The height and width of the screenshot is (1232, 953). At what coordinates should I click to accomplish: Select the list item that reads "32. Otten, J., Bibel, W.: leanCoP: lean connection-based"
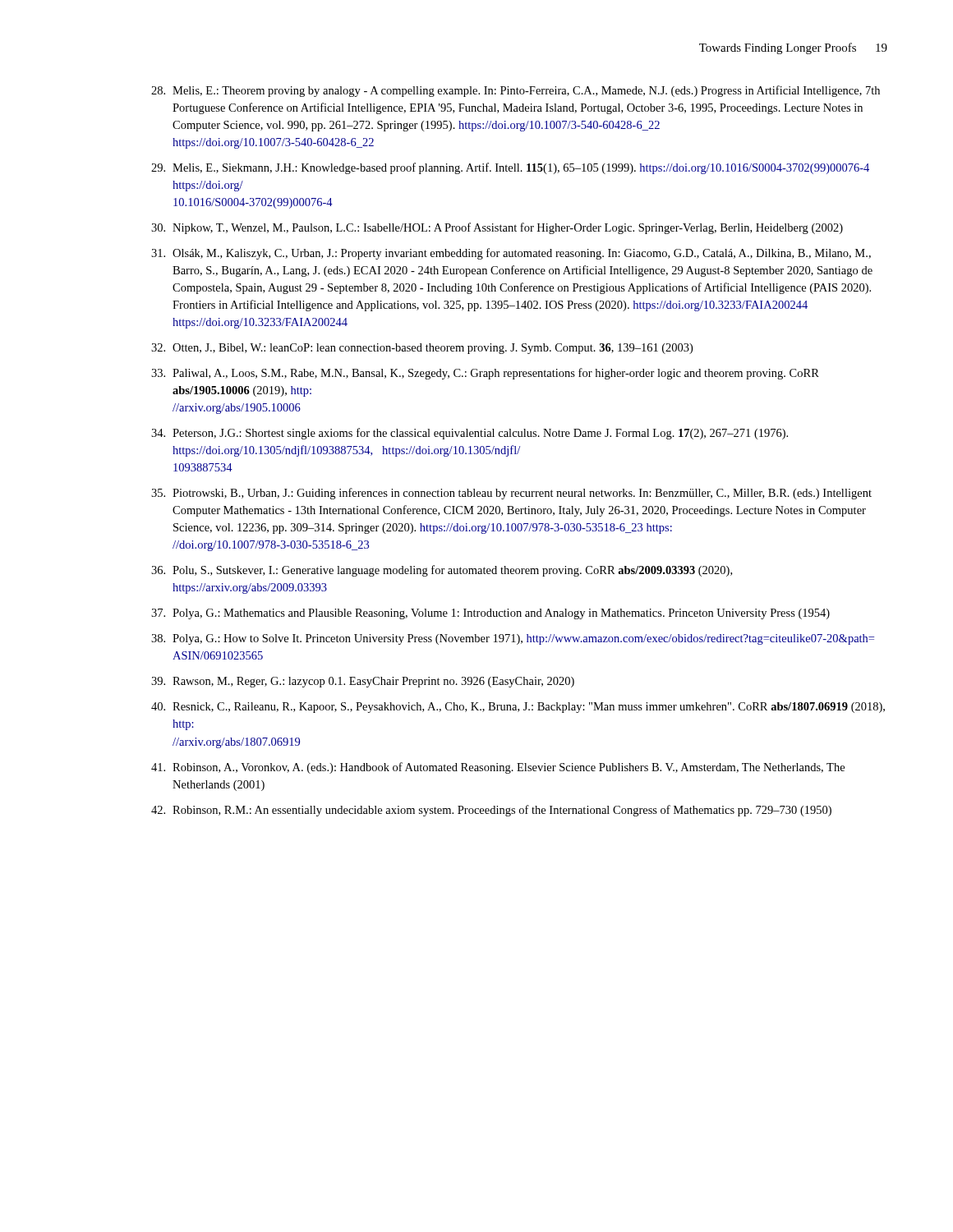[509, 348]
